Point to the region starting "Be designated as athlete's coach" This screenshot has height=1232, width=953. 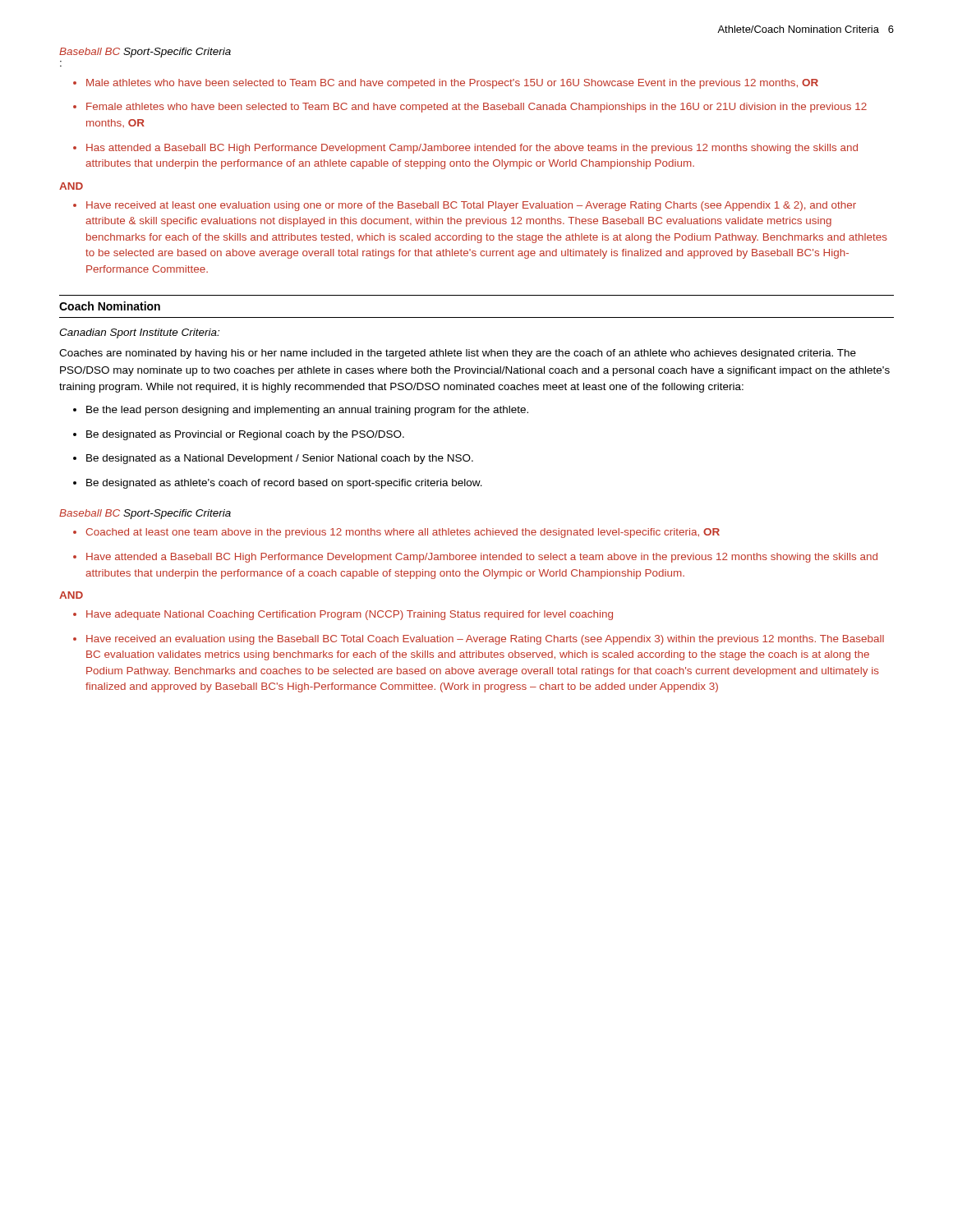click(x=476, y=483)
